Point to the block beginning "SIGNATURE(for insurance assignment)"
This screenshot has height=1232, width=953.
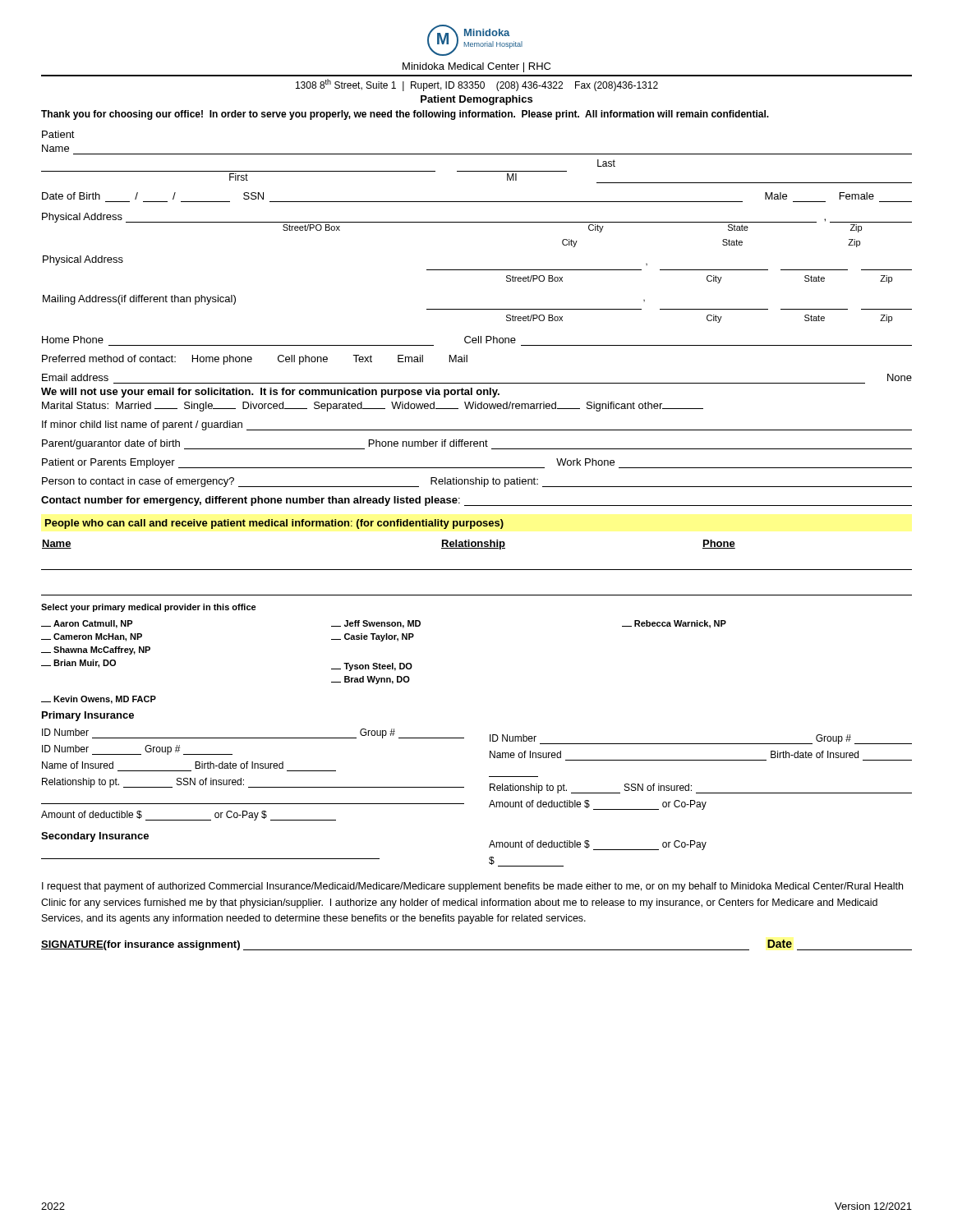[x=476, y=943]
